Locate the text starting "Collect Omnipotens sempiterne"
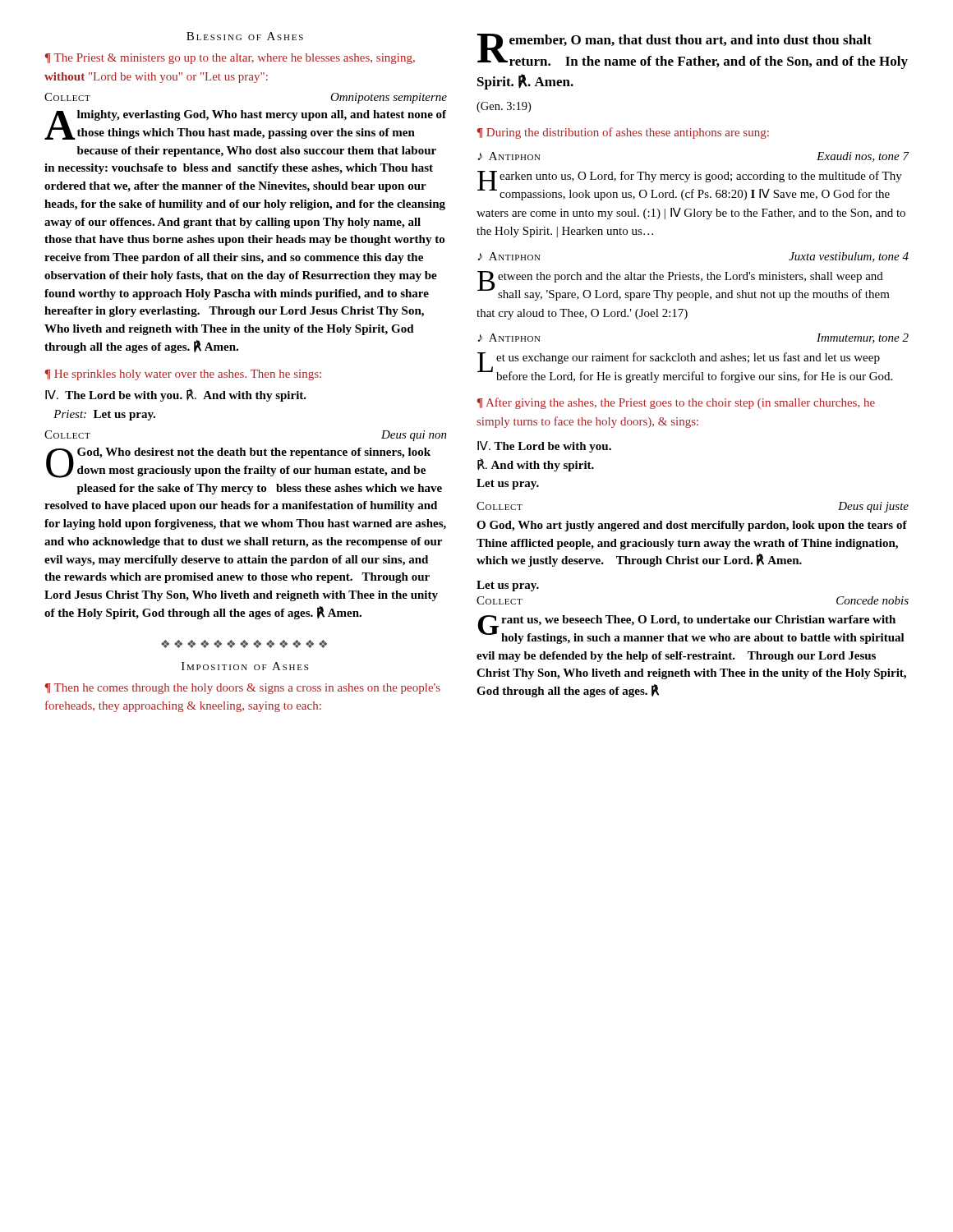 pyautogui.click(x=68, y=98)
